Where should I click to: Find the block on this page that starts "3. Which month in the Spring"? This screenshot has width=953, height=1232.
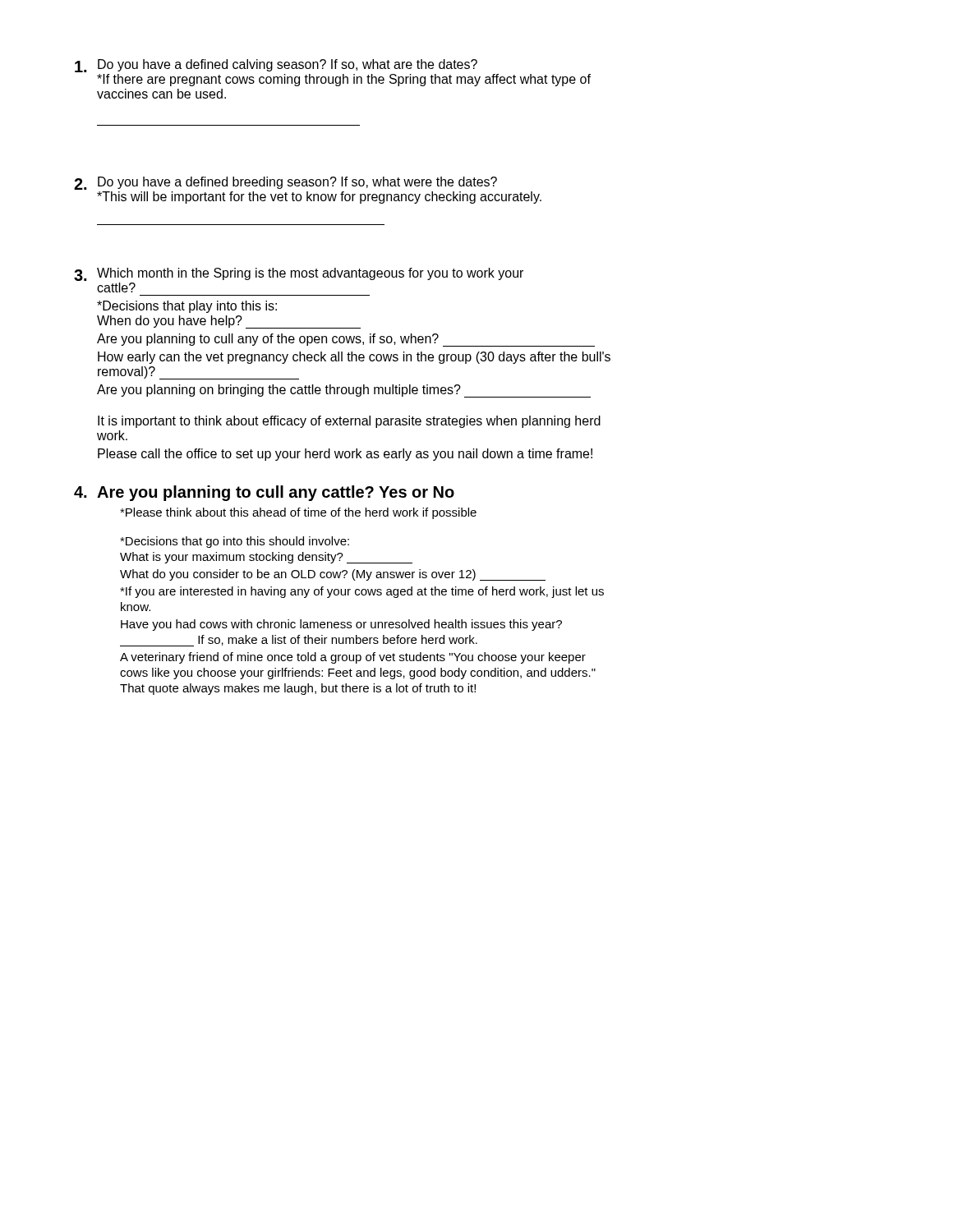click(x=476, y=364)
